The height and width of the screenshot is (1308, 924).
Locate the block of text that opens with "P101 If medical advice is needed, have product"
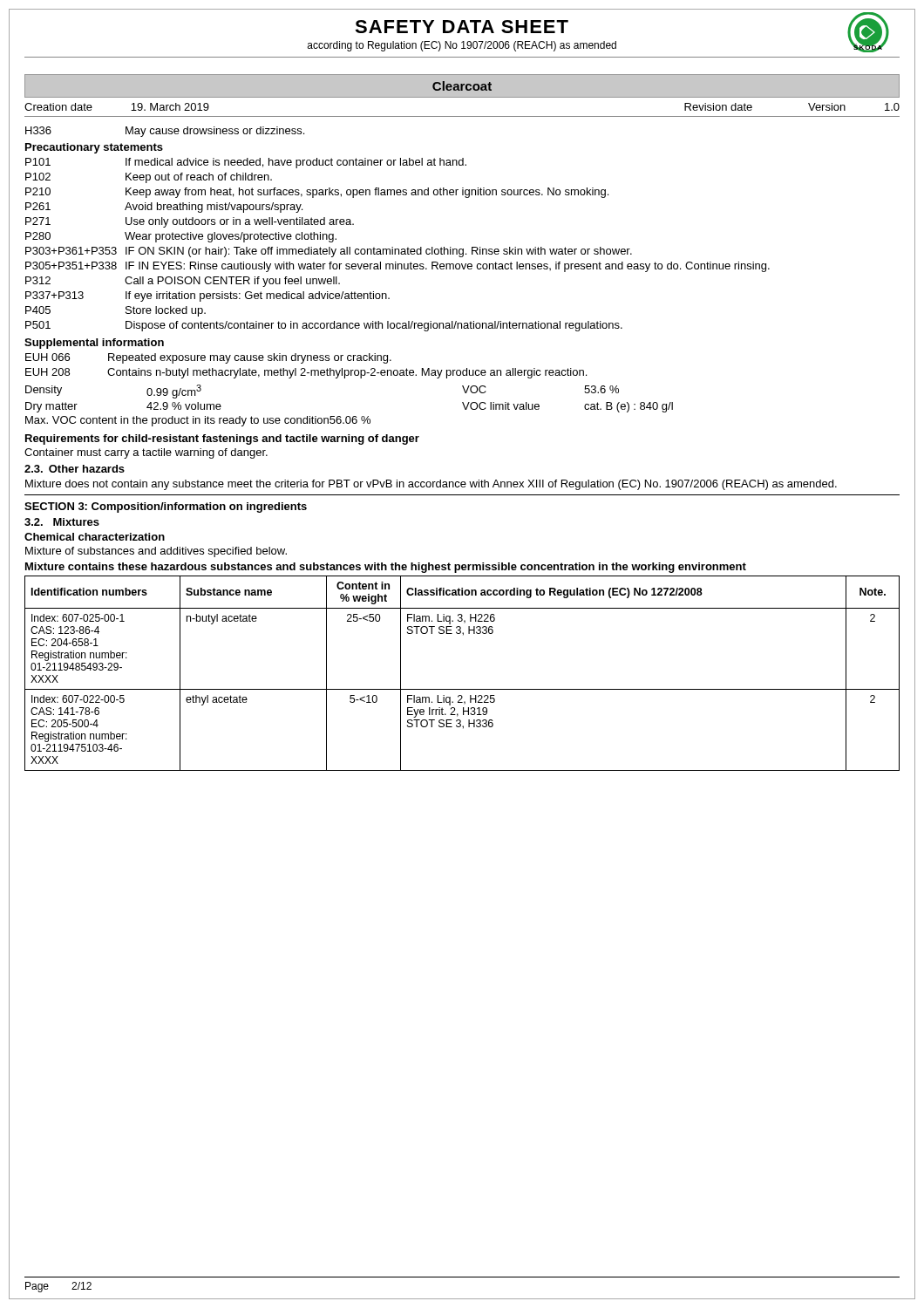[246, 162]
